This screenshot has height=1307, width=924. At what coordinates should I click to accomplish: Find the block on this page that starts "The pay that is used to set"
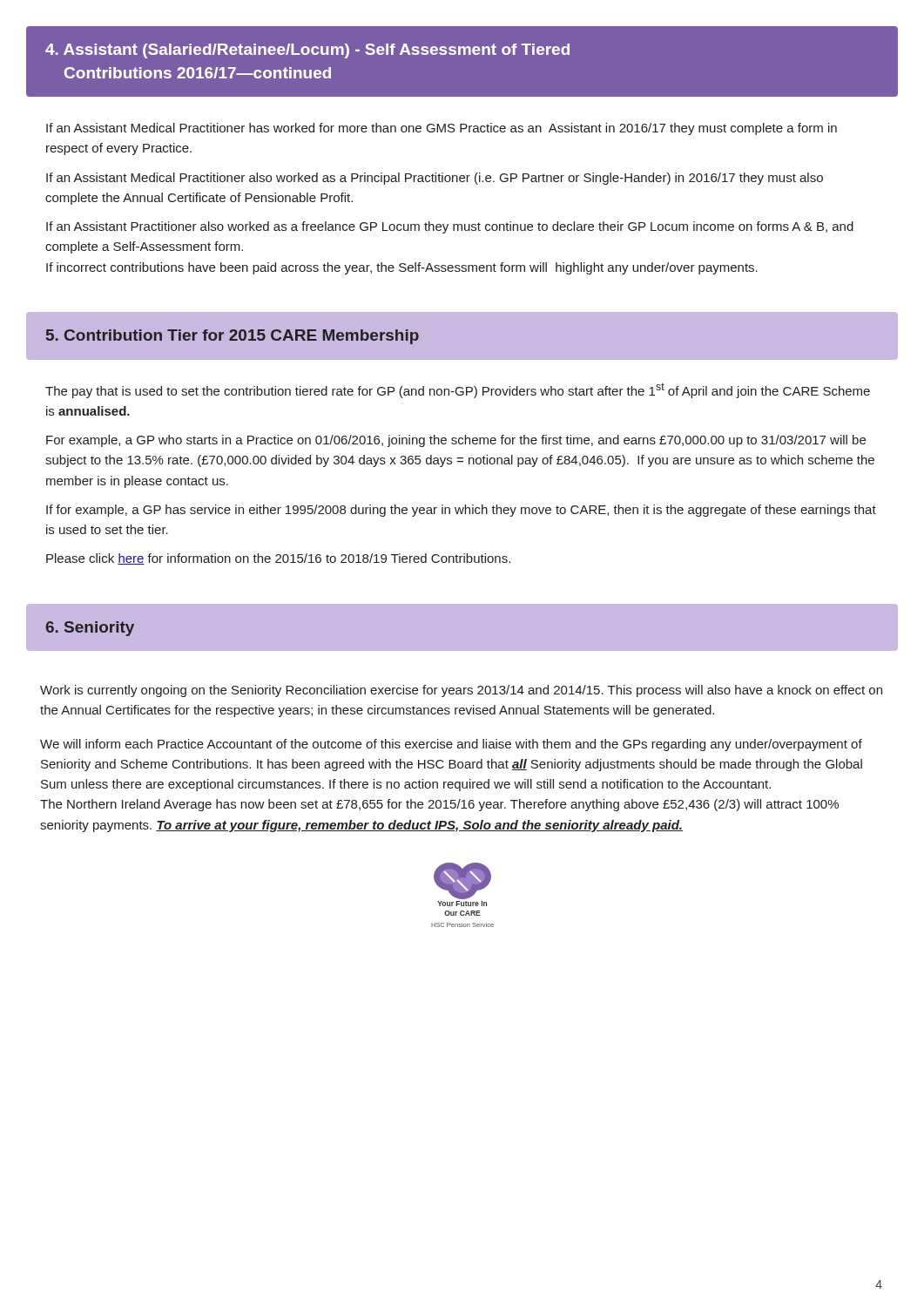point(462,400)
